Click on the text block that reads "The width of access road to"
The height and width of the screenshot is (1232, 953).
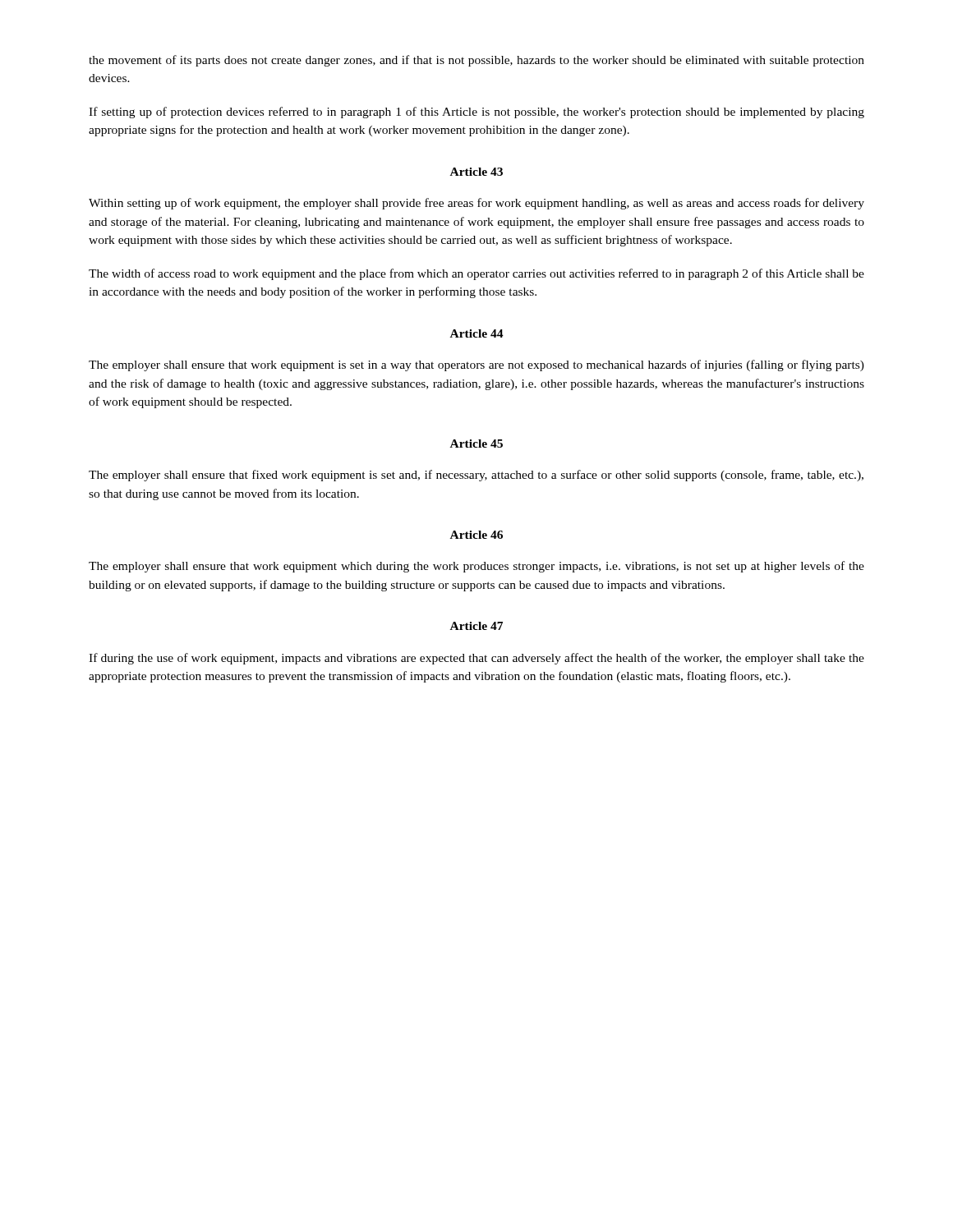coord(476,282)
